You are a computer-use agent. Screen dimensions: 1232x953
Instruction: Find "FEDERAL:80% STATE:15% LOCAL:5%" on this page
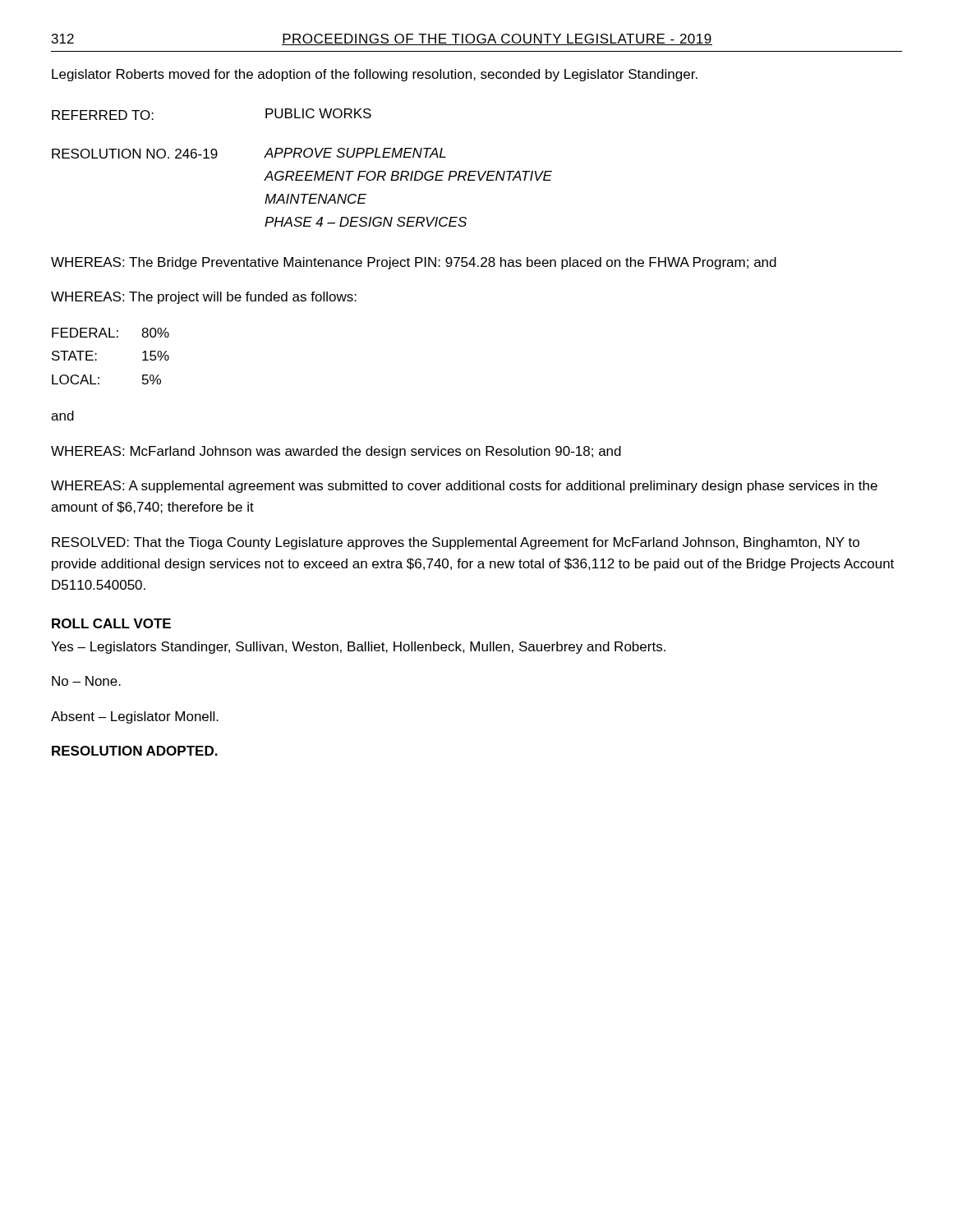(110, 333)
